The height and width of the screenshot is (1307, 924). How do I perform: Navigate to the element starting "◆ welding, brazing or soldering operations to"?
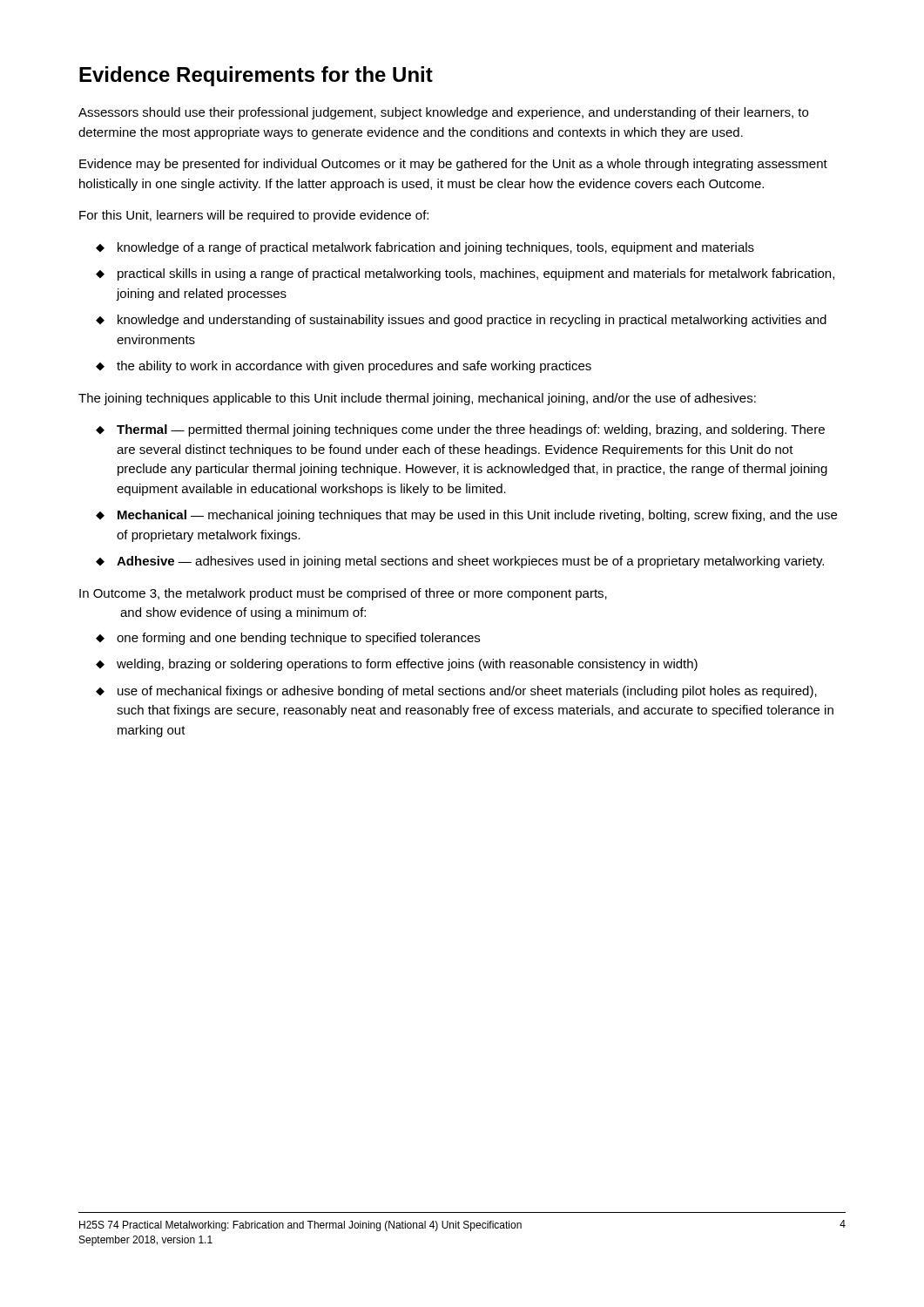point(471,664)
